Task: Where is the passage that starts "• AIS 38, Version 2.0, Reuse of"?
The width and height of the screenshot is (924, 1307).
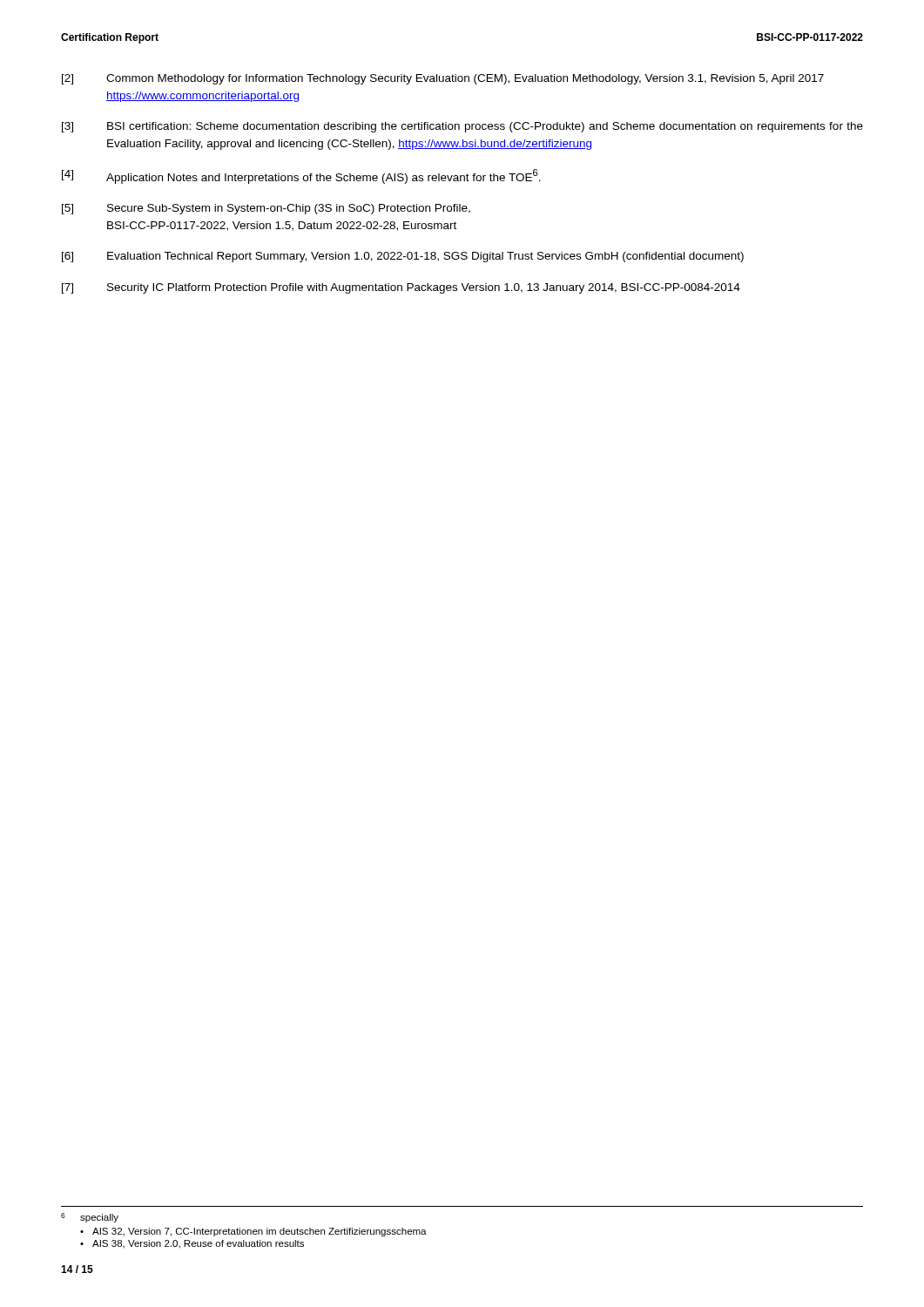Action: pos(192,1243)
